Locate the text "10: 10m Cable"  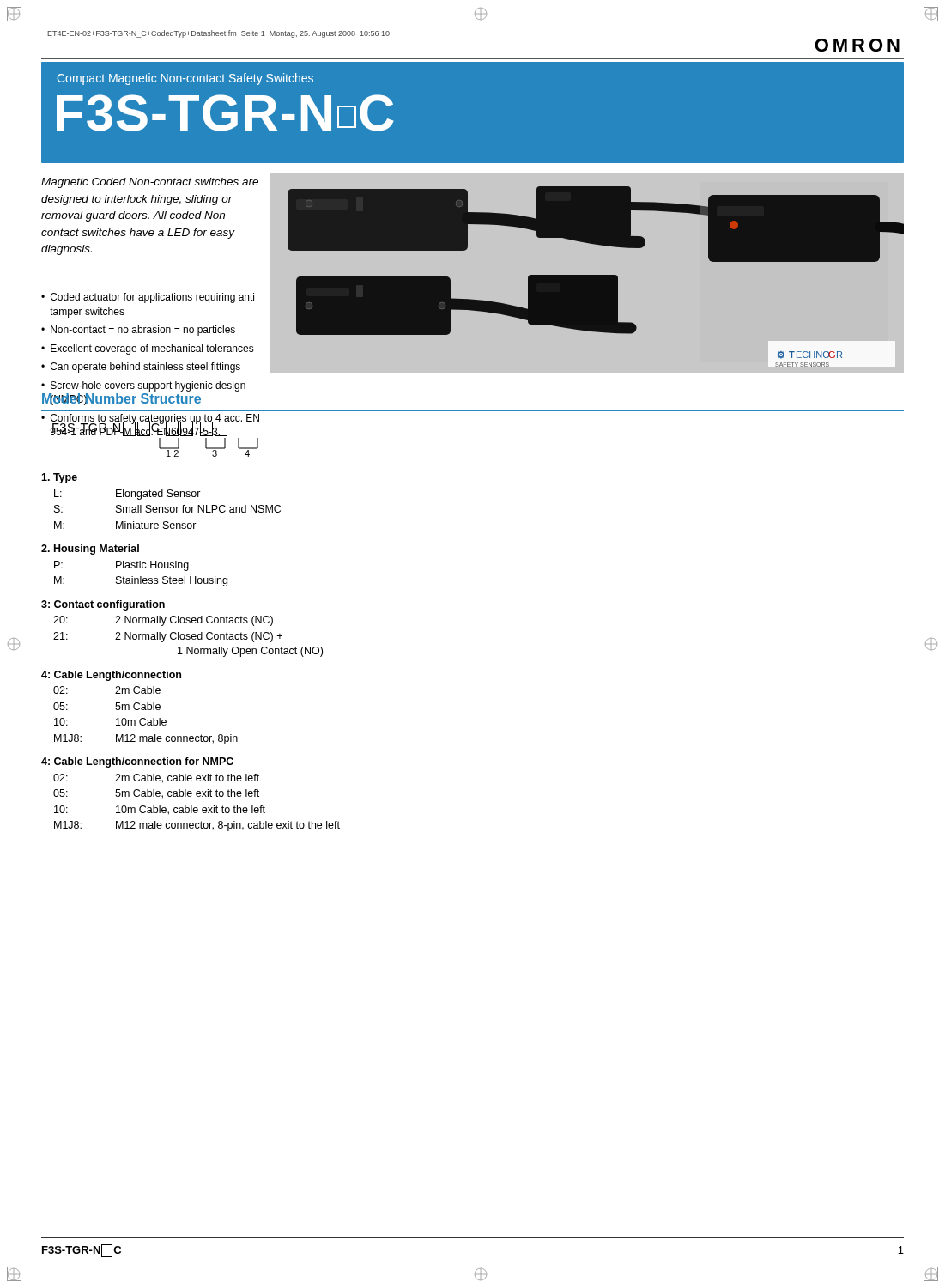[110, 723]
